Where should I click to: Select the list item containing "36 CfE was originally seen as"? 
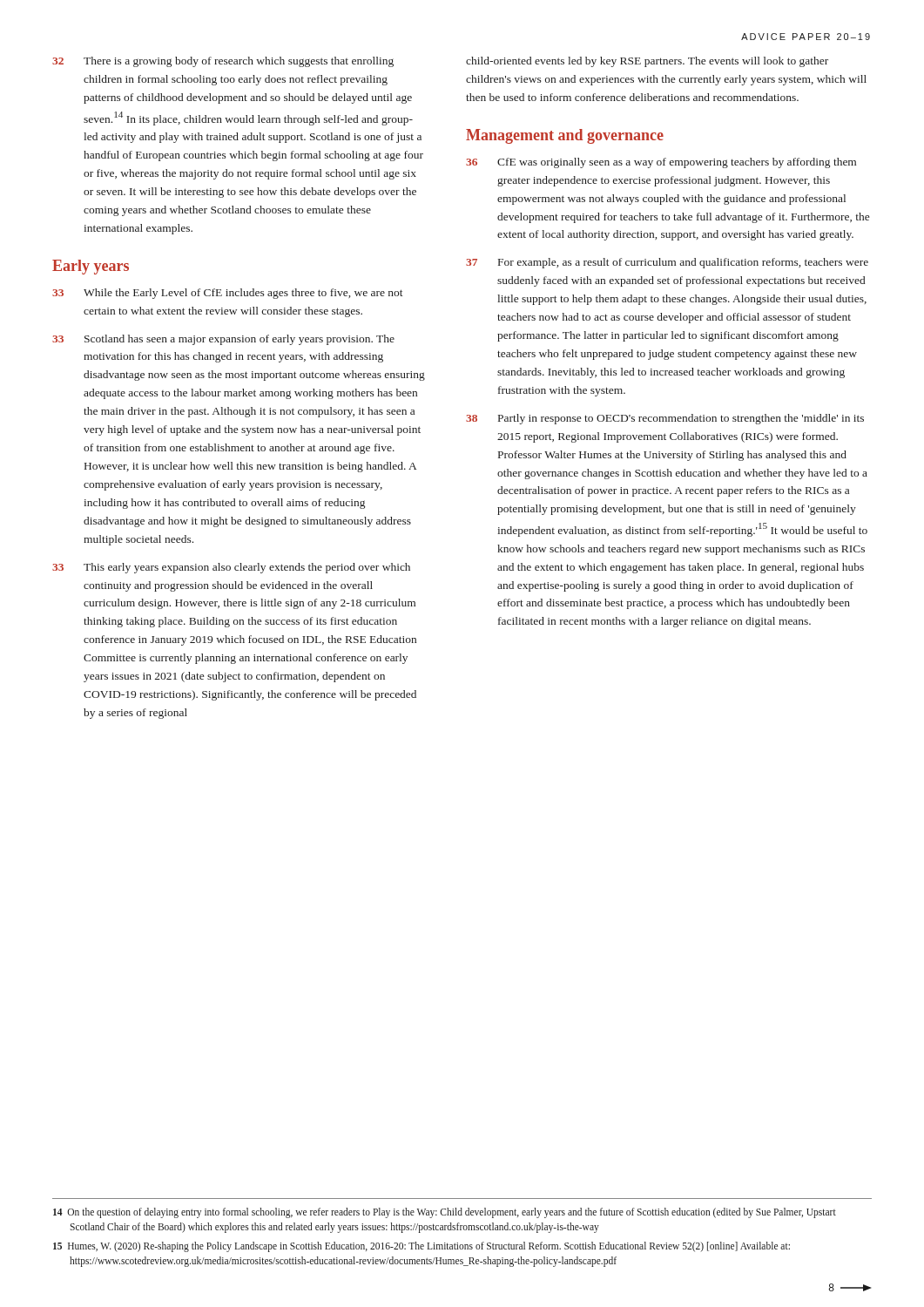[669, 199]
